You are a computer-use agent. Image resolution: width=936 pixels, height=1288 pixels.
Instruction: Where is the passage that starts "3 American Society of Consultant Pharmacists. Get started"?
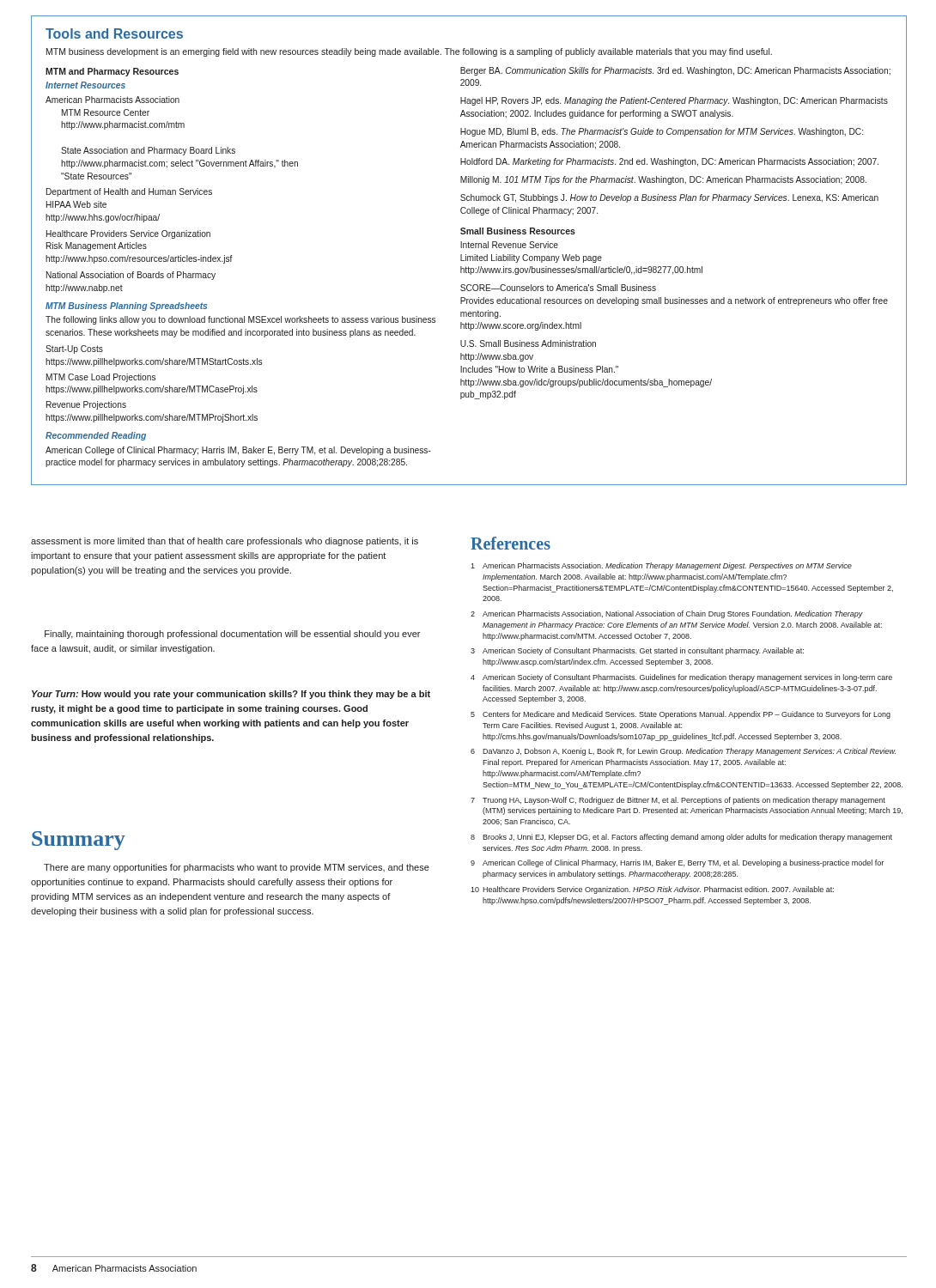(x=689, y=657)
